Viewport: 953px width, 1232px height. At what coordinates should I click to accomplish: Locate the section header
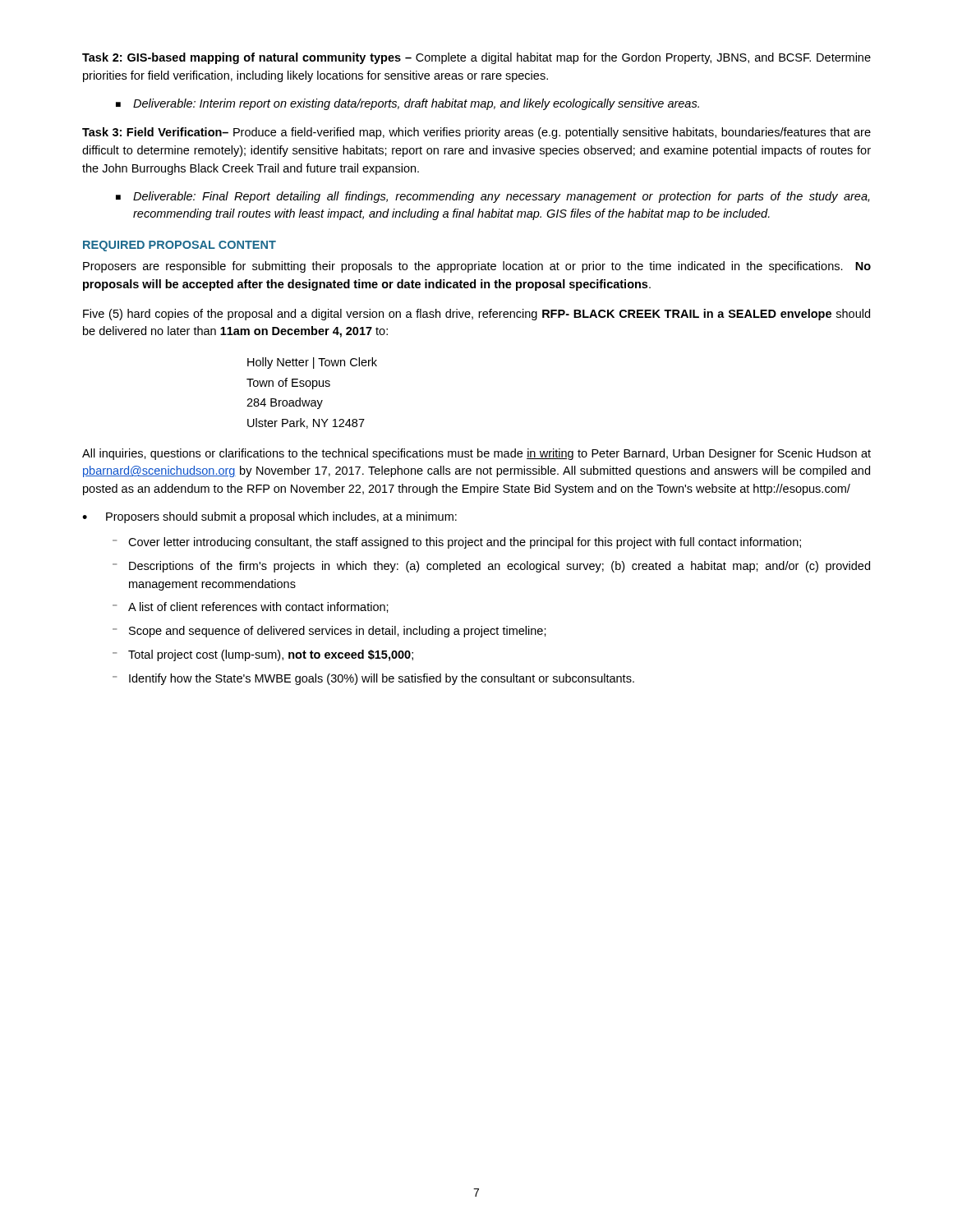click(179, 245)
